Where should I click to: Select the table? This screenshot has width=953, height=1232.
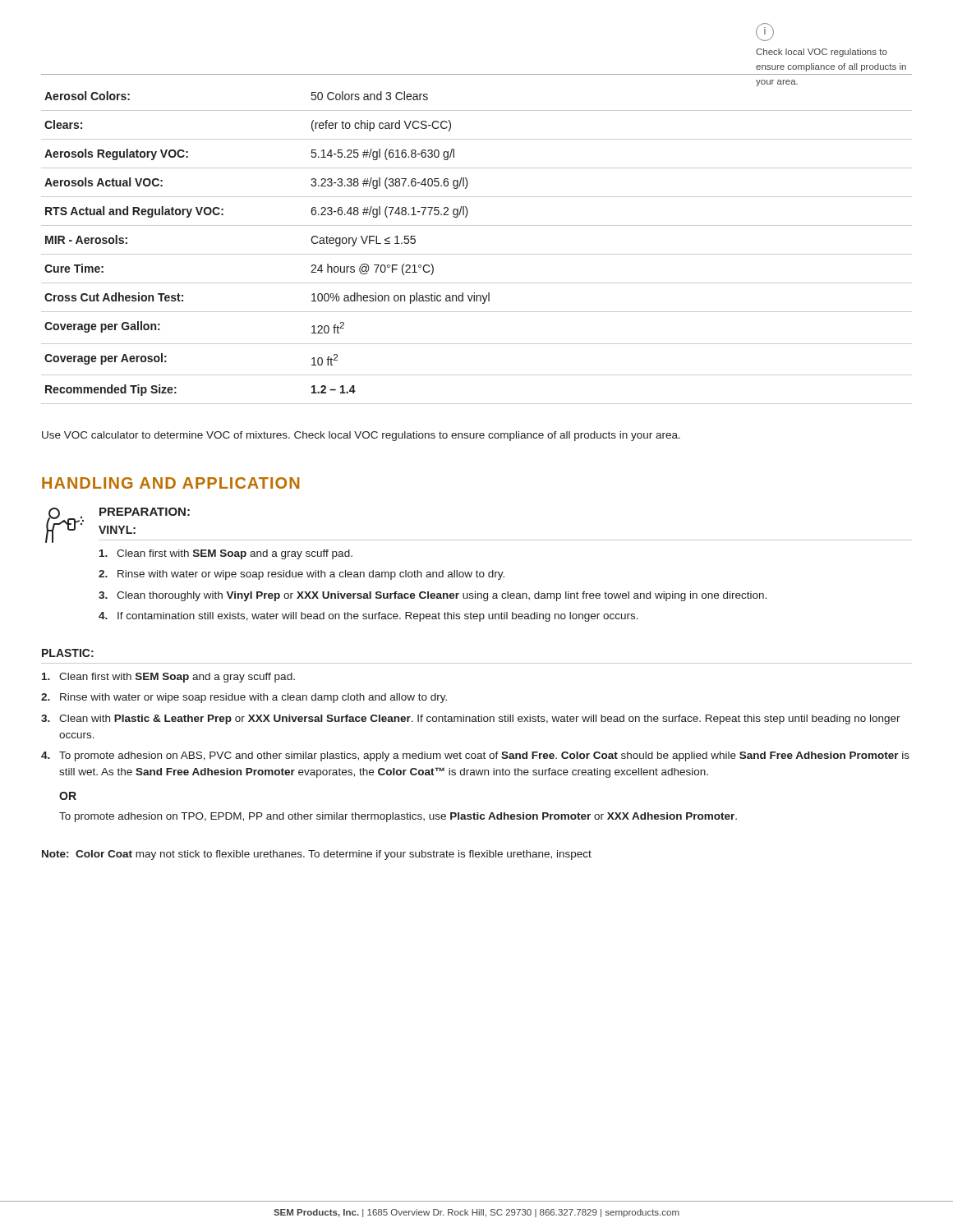(x=476, y=243)
